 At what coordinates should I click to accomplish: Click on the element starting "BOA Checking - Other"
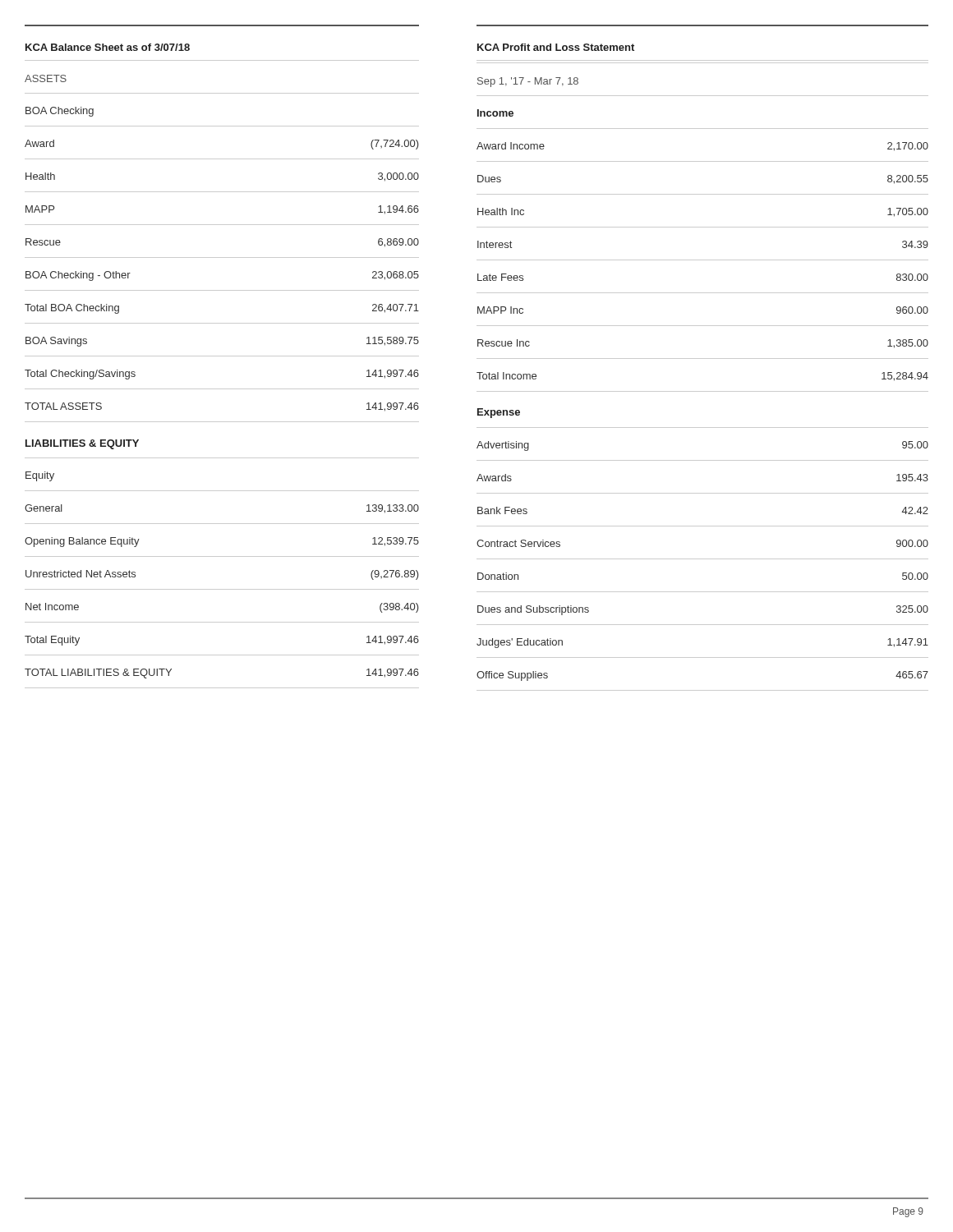pyautogui.click(x=77, y=276)
